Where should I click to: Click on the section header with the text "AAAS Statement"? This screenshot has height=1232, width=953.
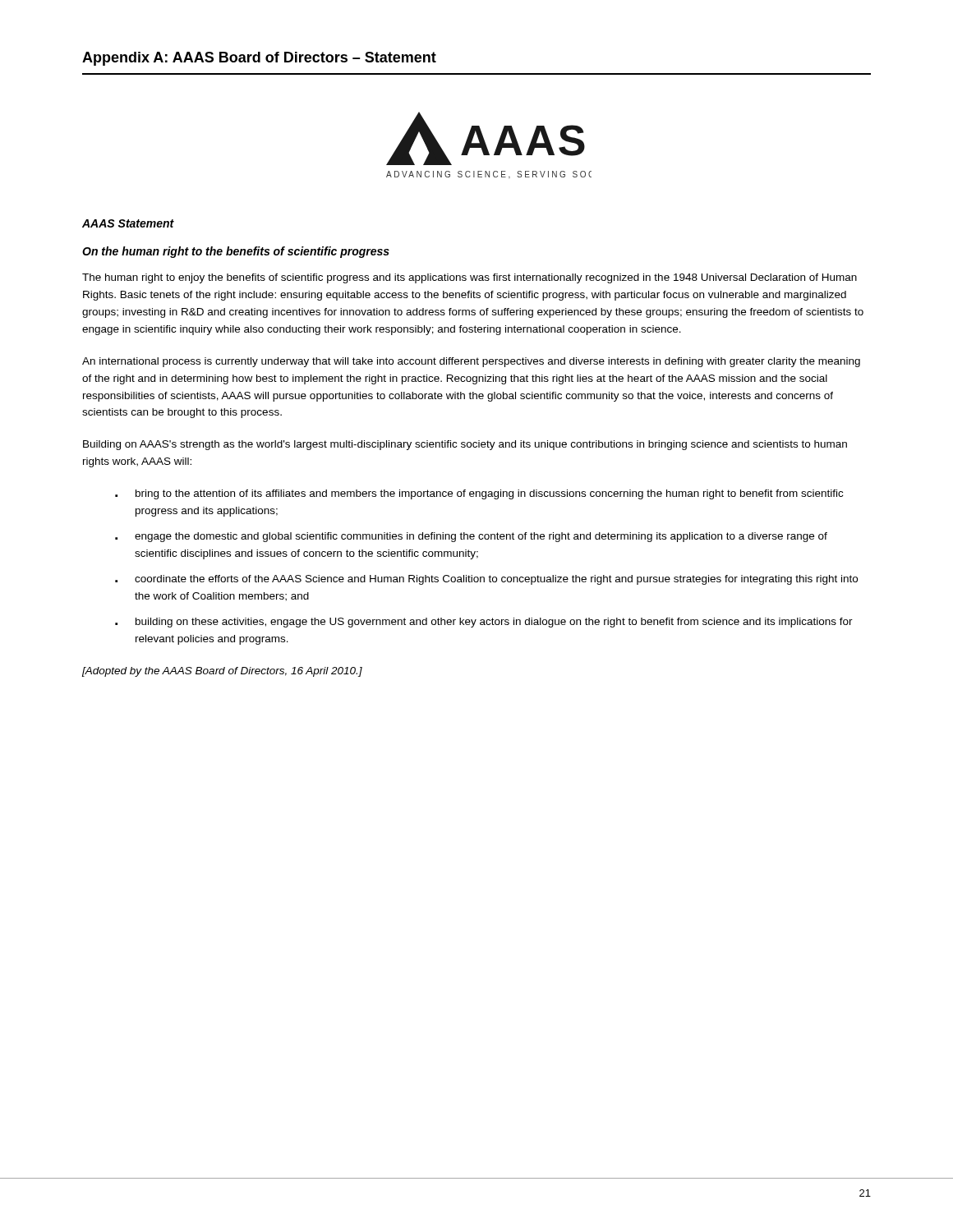tap(128, 223)
